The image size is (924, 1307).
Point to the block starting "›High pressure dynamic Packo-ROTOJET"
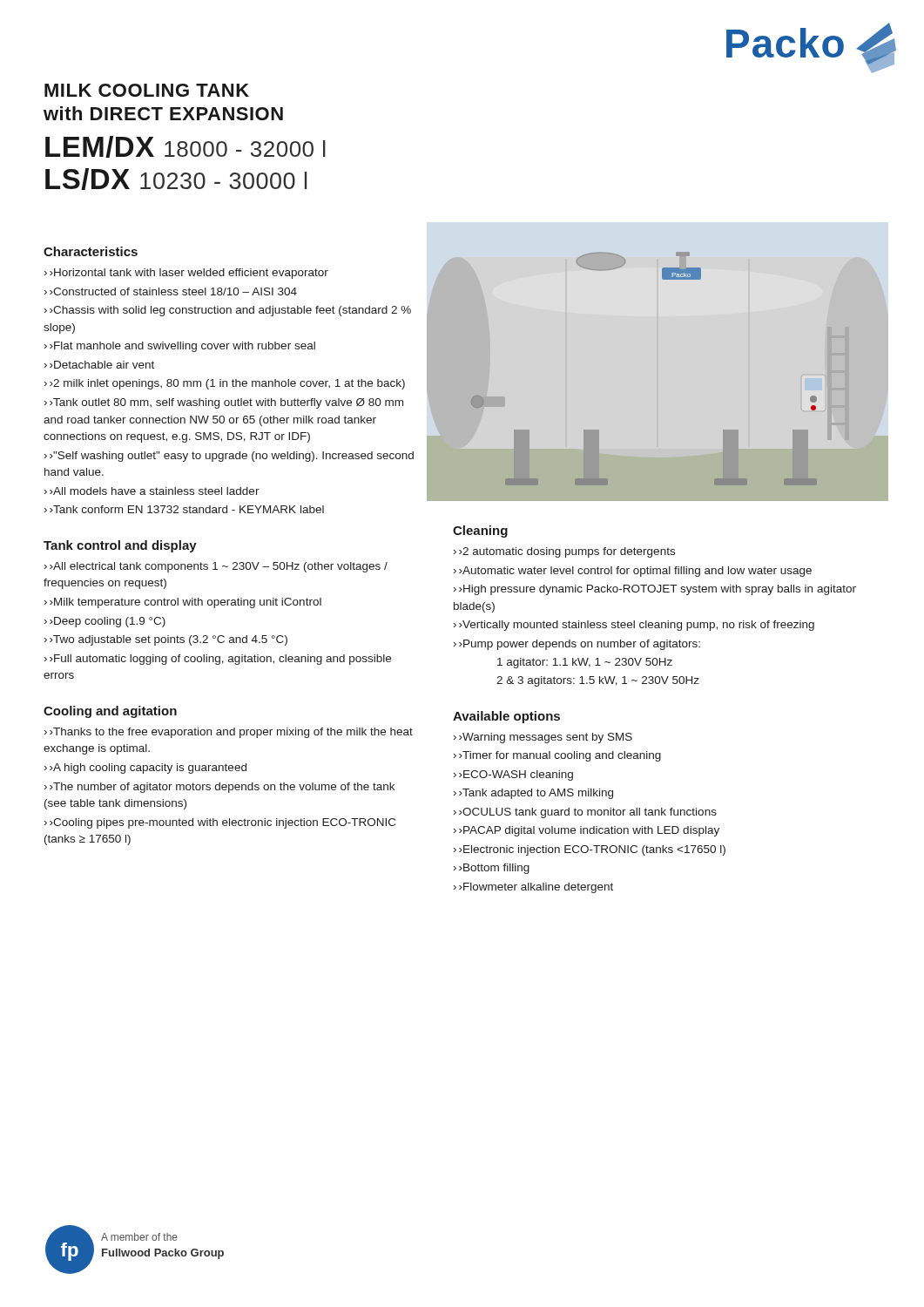click(654, 597)
